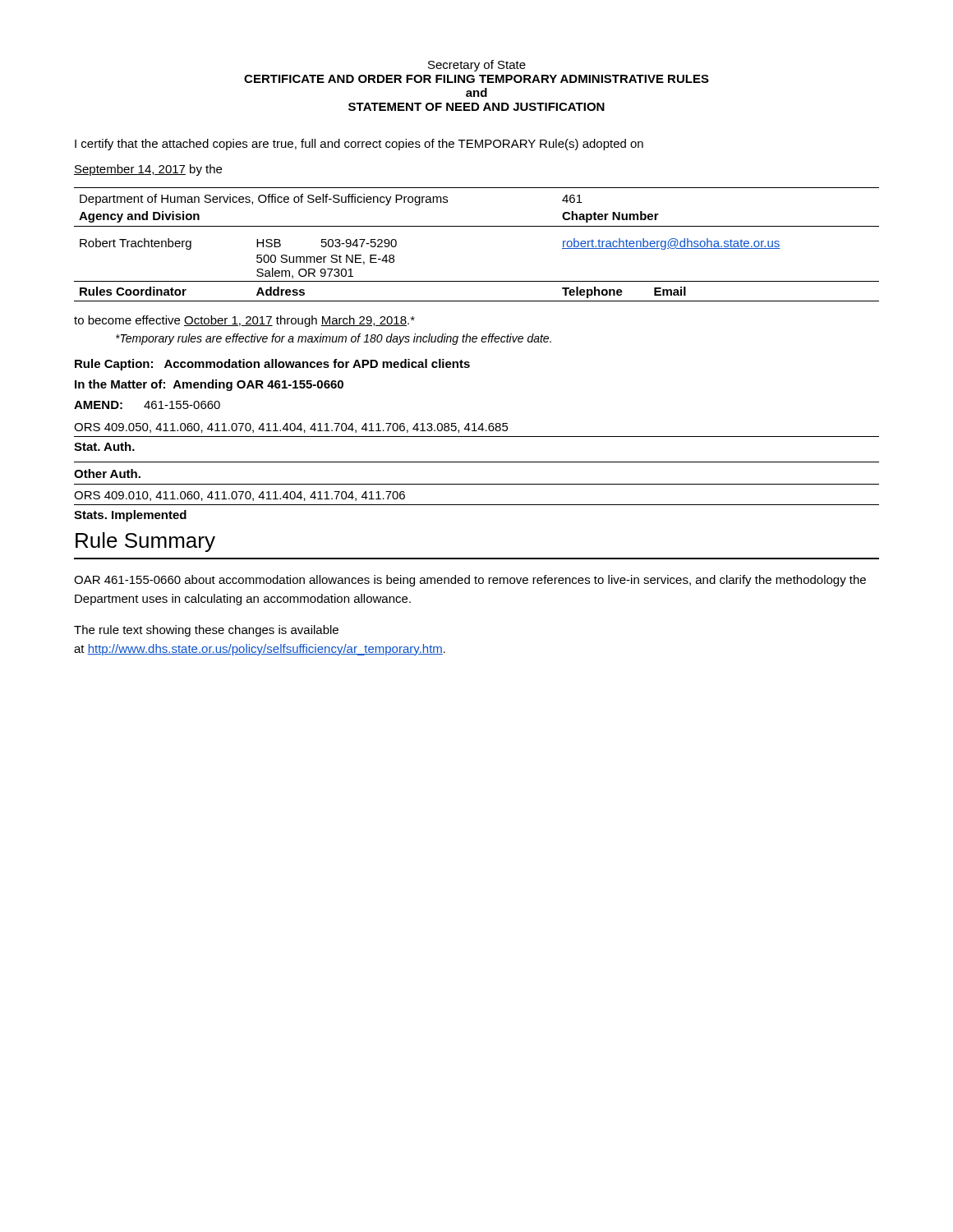Locate the block starting "September 14, 2017 by the"
The image size is (953, 1232).
coord(148,169)
